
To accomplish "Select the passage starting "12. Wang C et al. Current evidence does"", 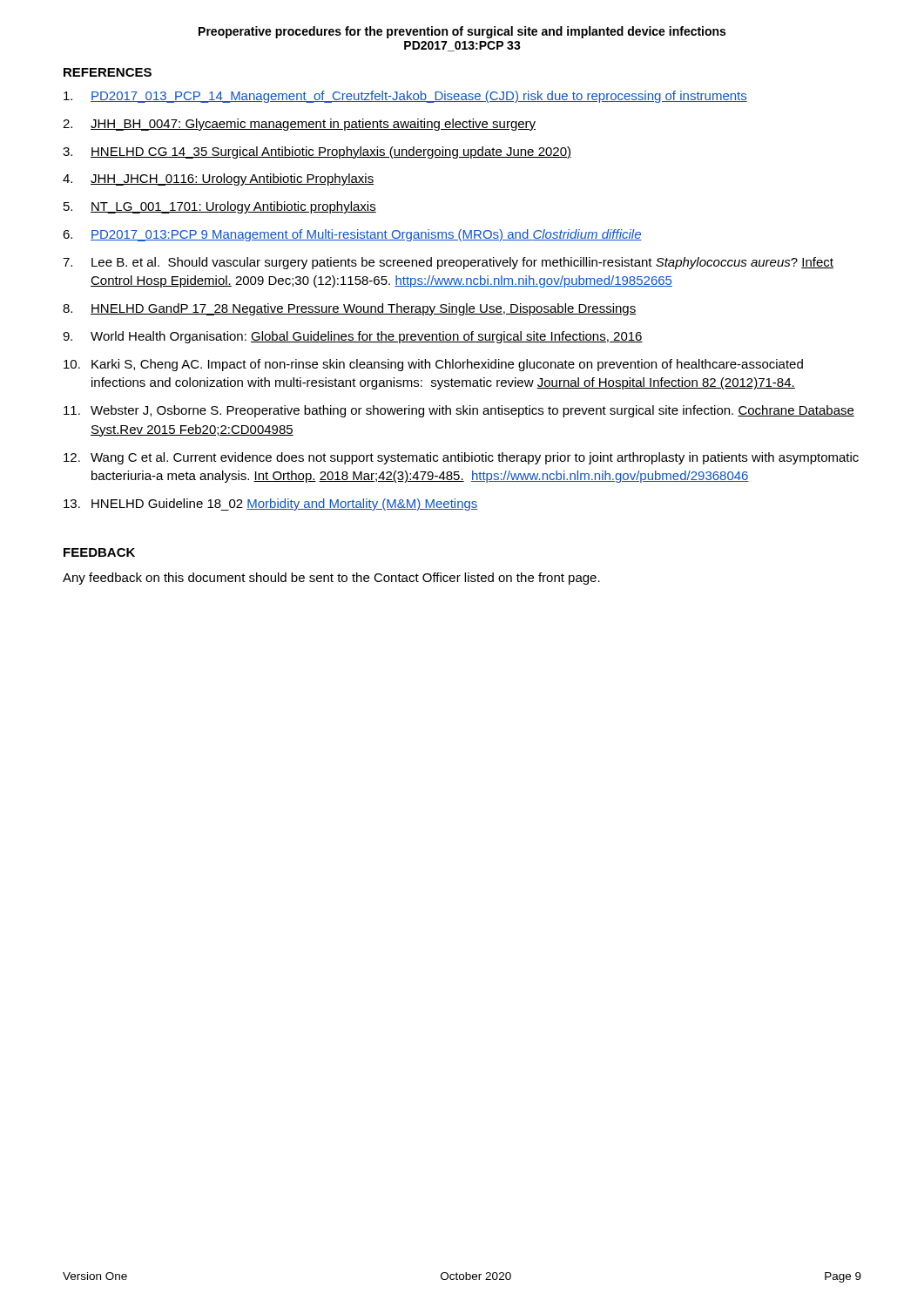I will (462, 466).
